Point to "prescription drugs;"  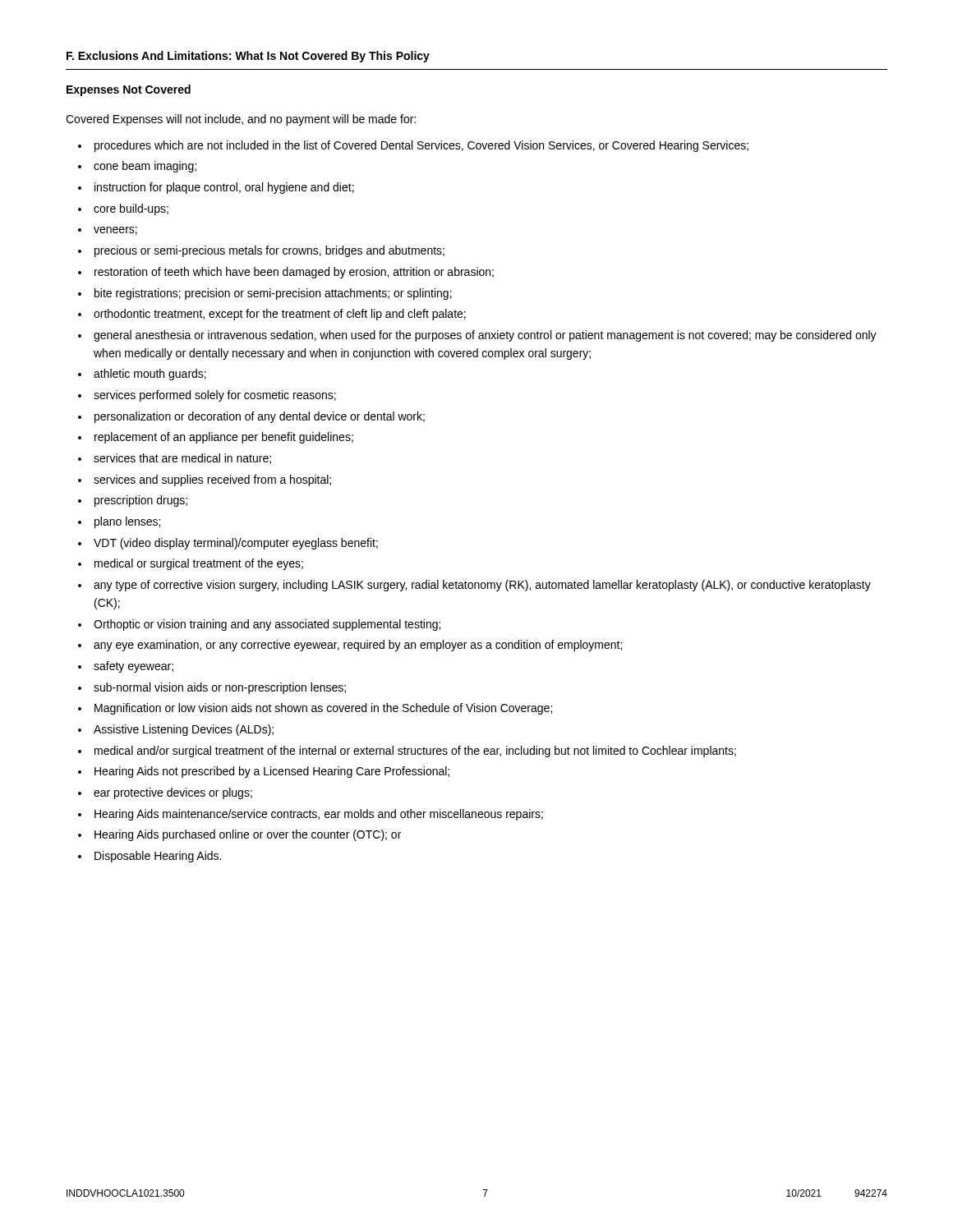pyautogui.click(x=141, y=500)
